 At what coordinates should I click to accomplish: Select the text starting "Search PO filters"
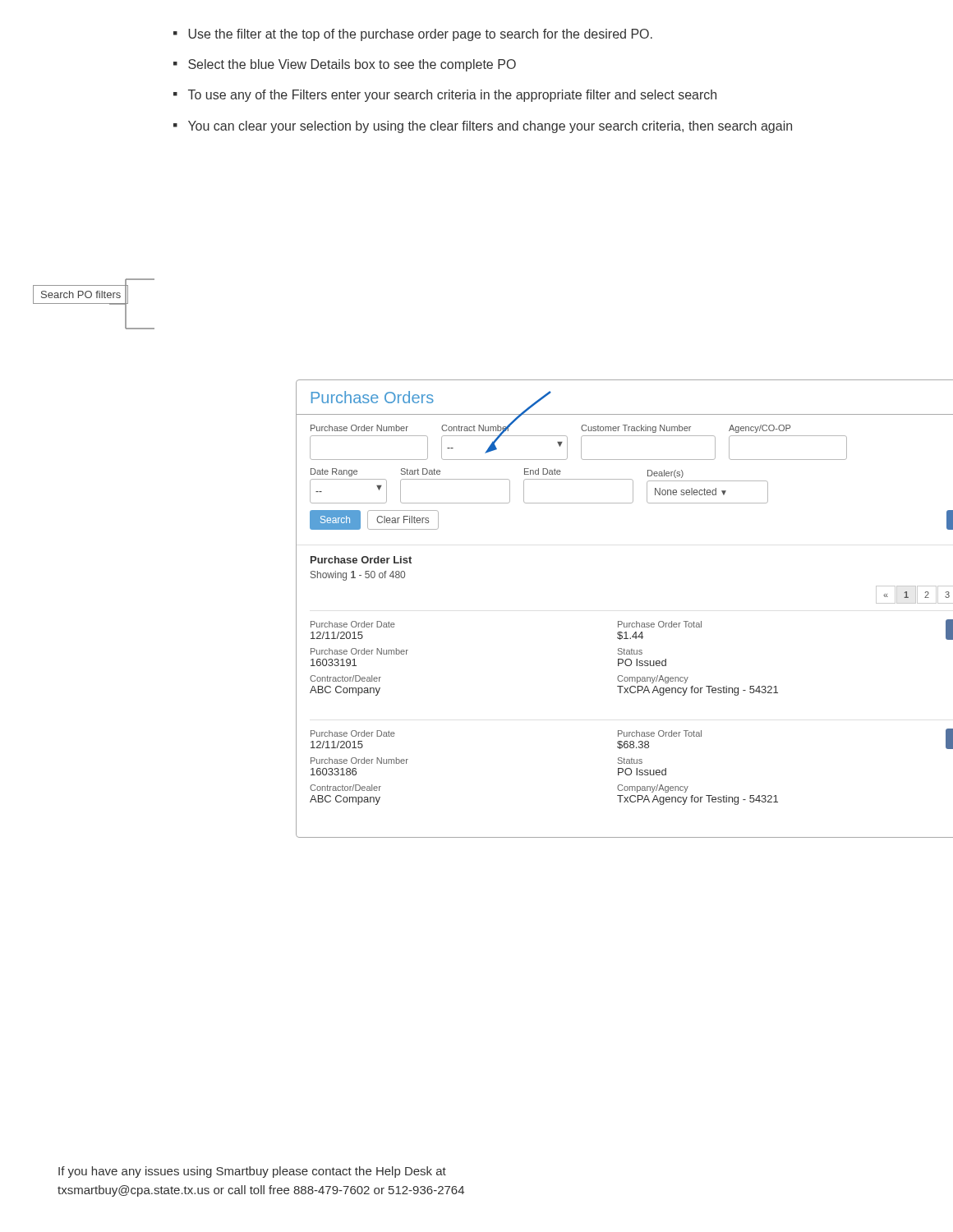(x=81, y=294)
